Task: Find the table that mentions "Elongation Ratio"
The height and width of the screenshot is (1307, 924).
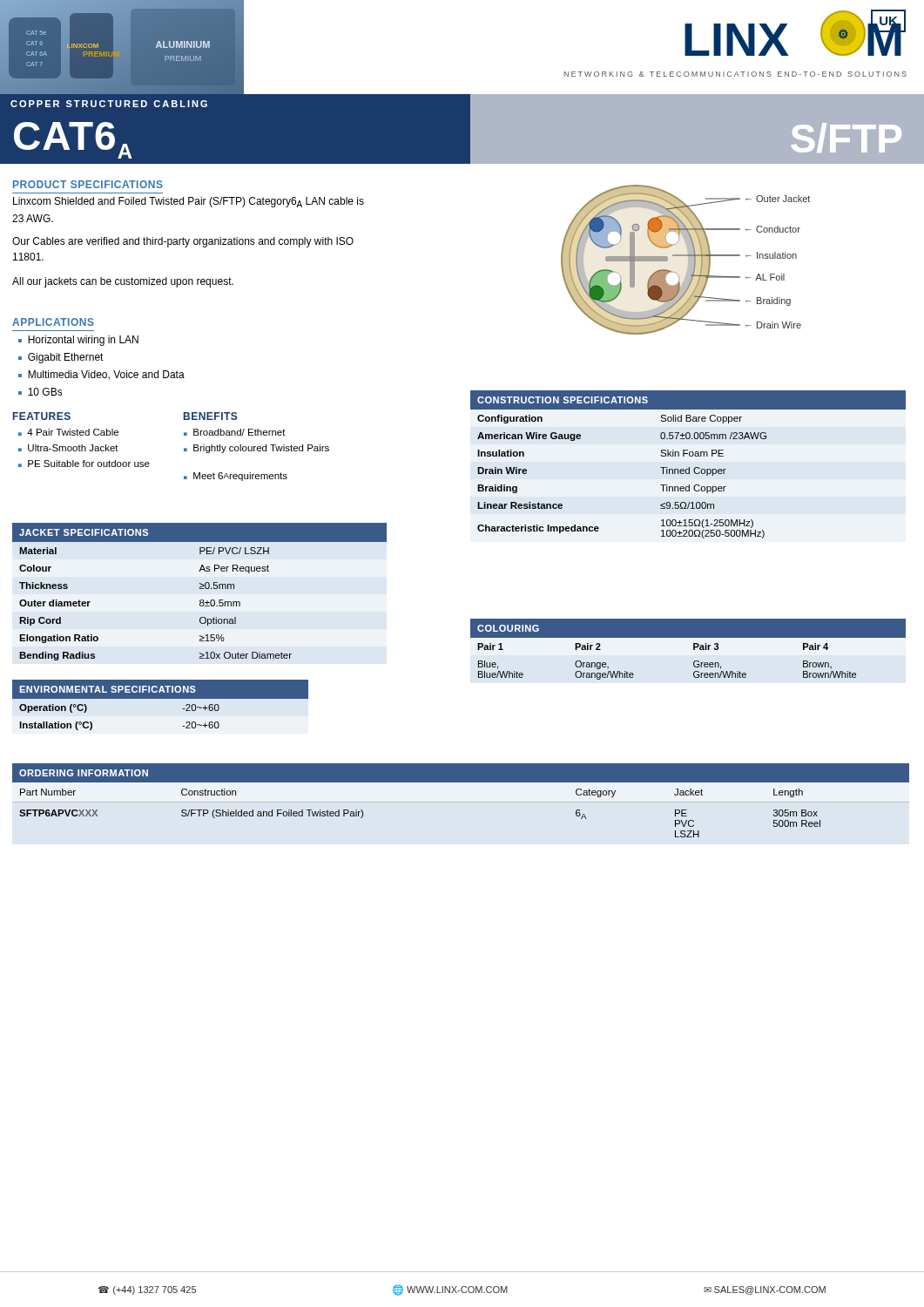Action: pos(199,593)
